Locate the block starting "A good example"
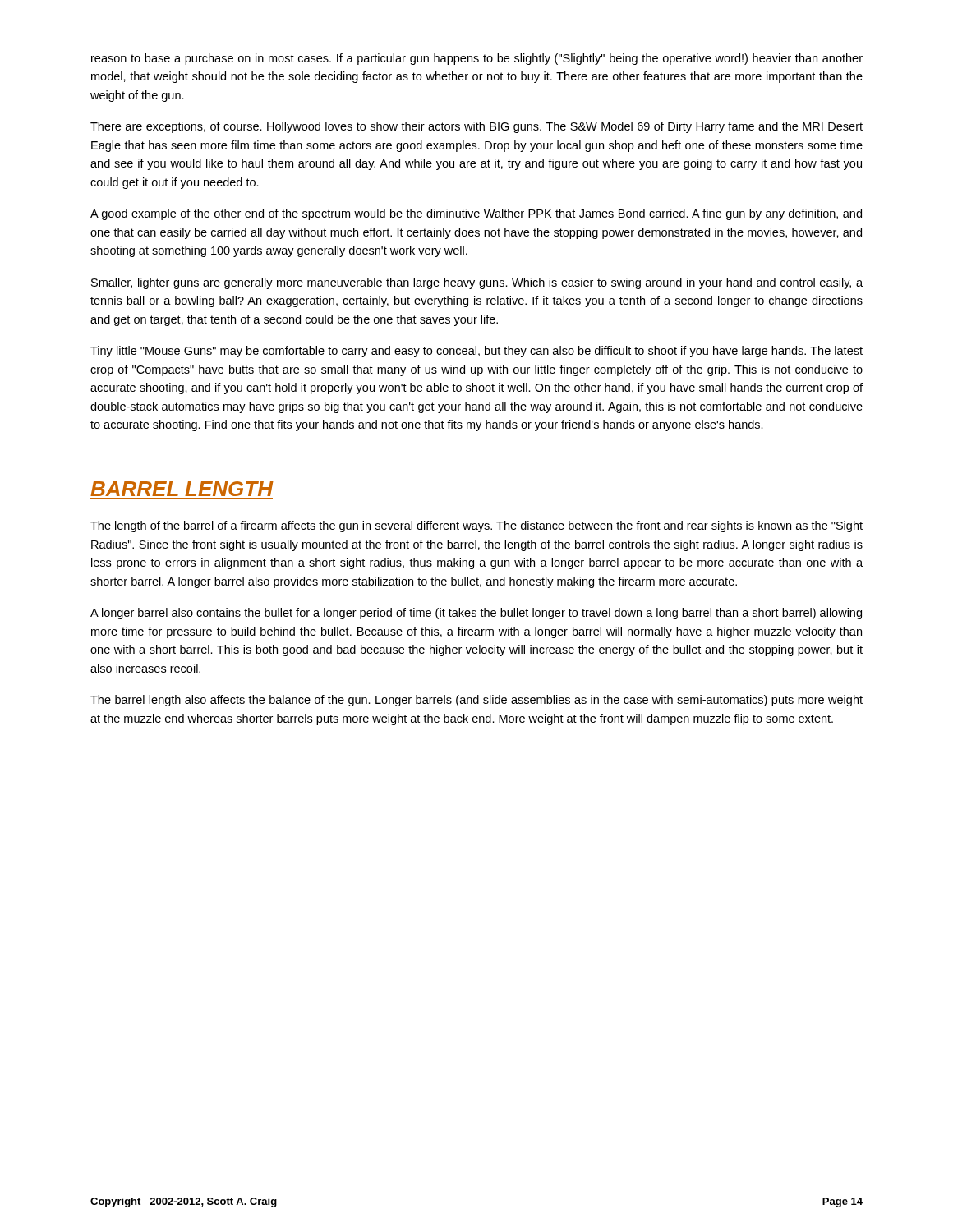953x1232 pixels. click(x=476, y=232)
